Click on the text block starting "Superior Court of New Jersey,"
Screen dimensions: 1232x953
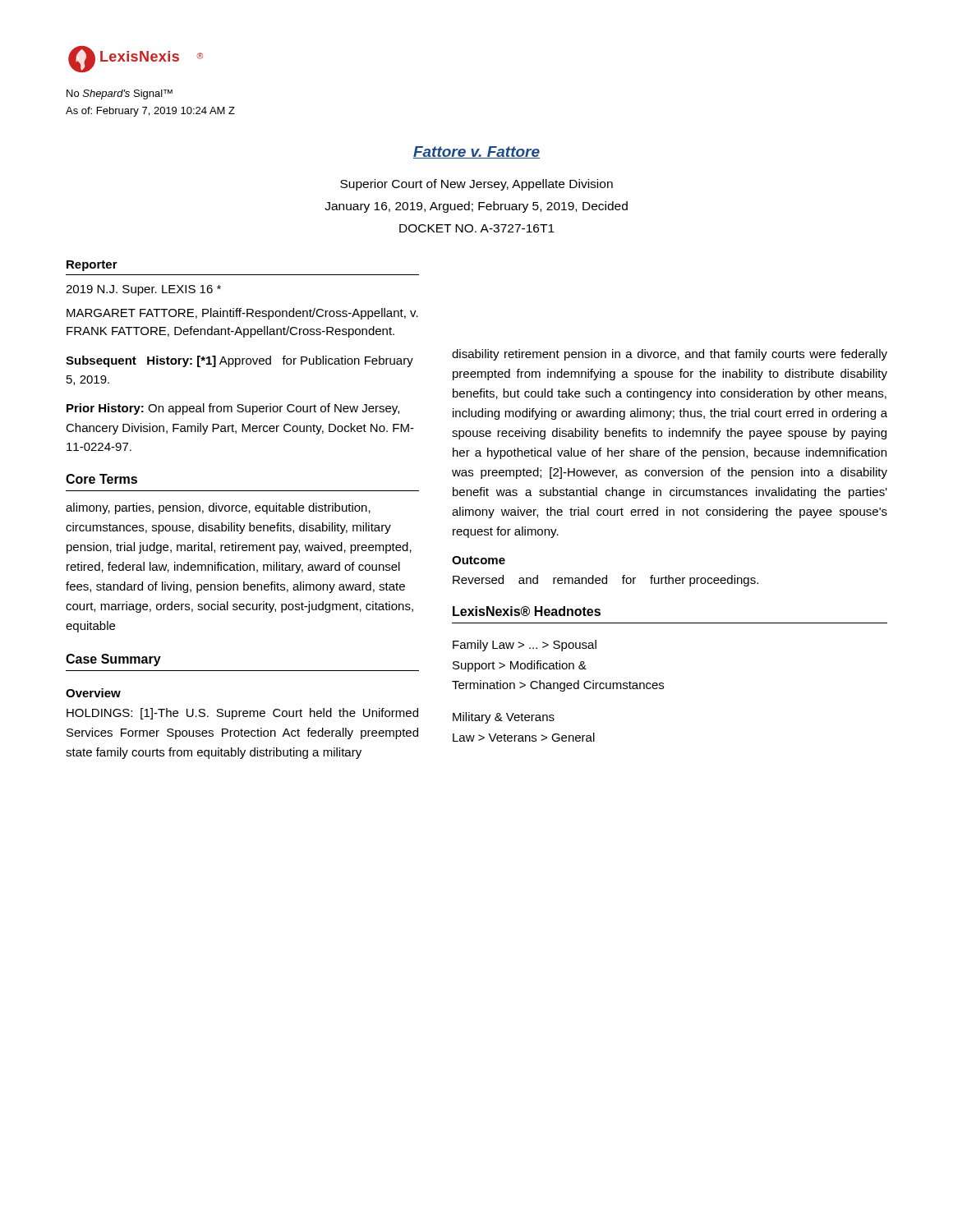click(x=476, y=206)
